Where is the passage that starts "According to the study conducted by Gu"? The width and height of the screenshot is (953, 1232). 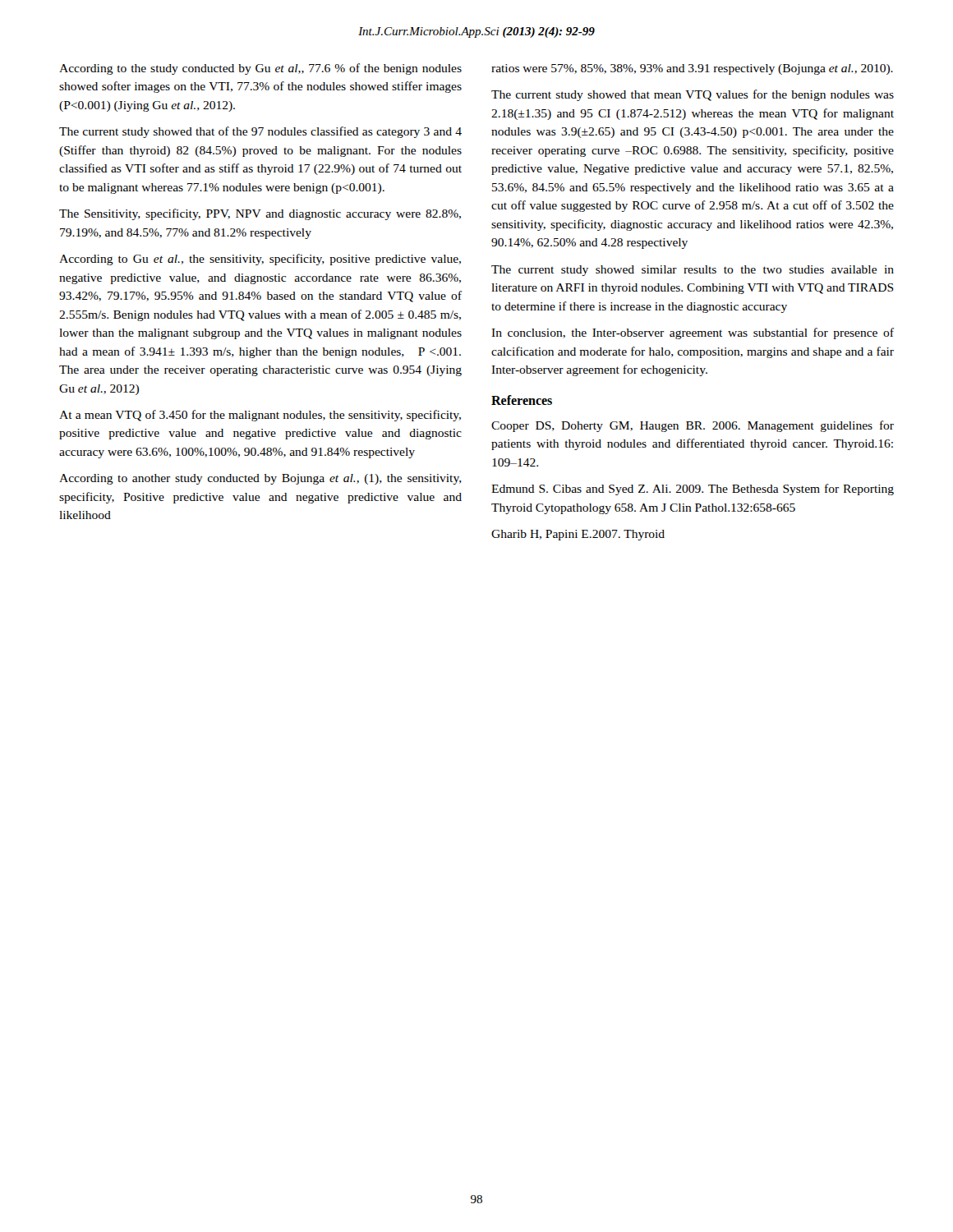[260, 86]
